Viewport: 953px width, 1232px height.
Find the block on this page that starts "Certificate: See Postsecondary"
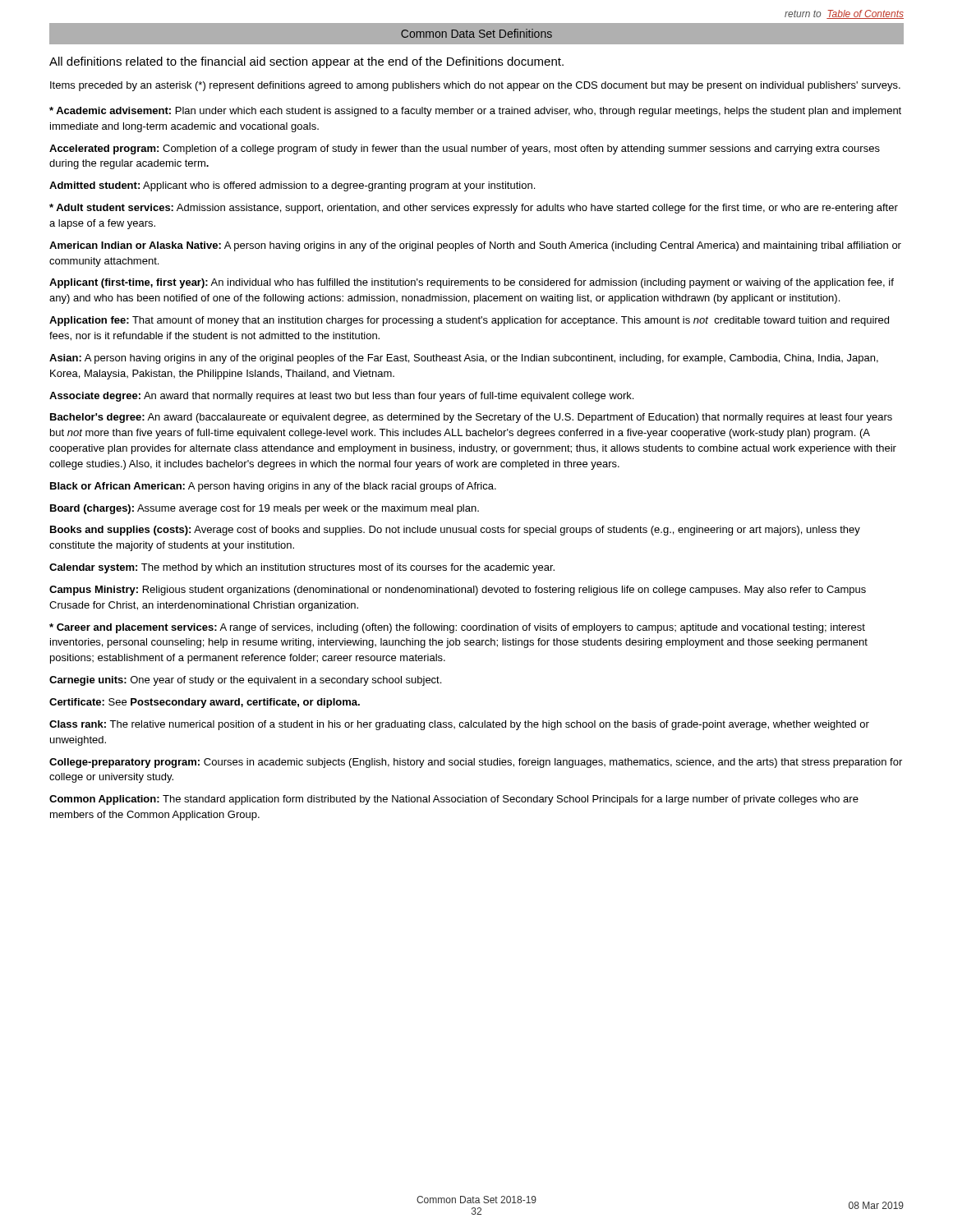pyautogui.click(x=205, y=702)
